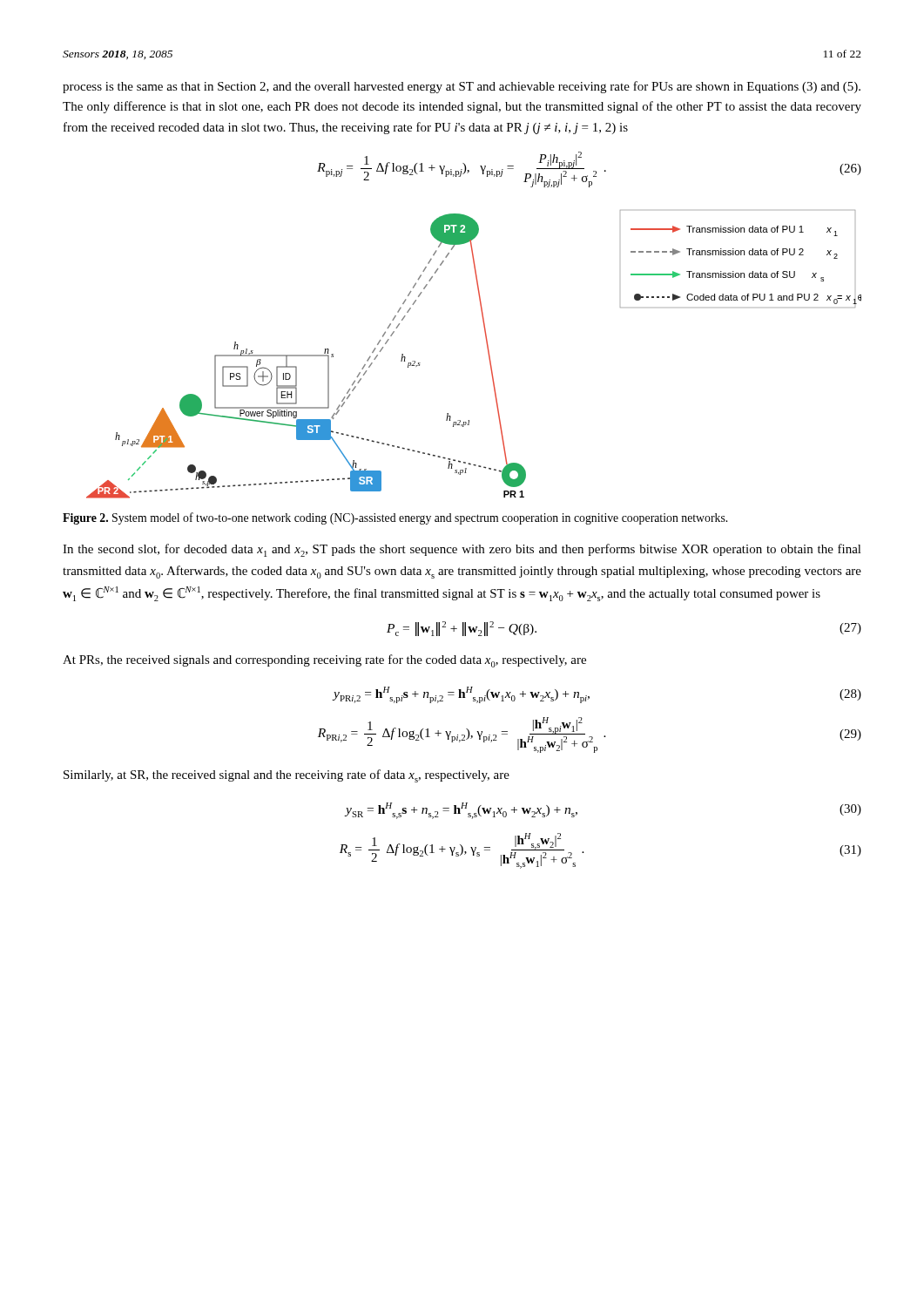
Task: Click on the text block that reads "Similarly, at SR, the received signal and the"
Action: pyautogui.click(x=286, y=776)
